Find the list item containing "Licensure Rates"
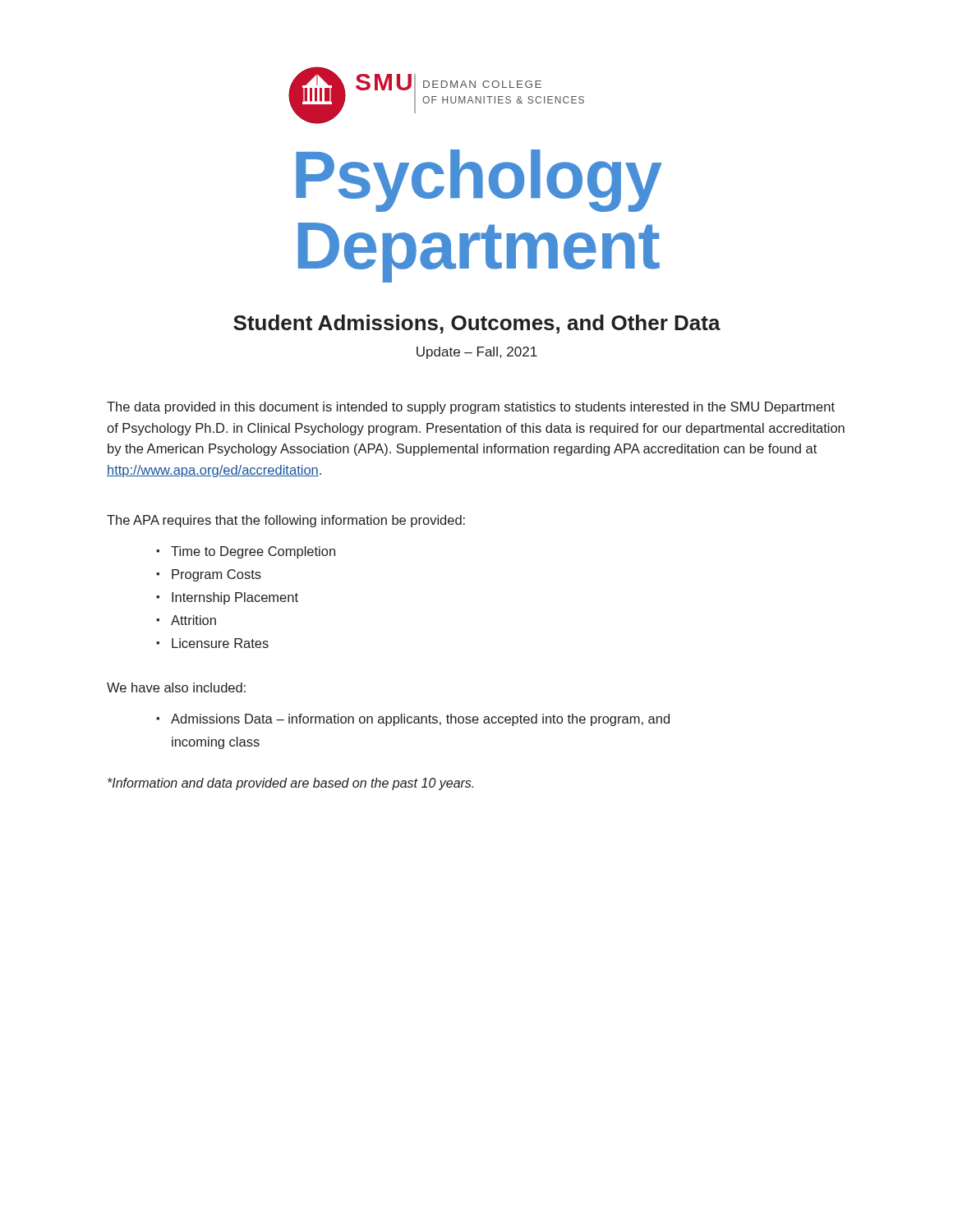The width and height of the screenshot is (953, 1232). point(220,643)
